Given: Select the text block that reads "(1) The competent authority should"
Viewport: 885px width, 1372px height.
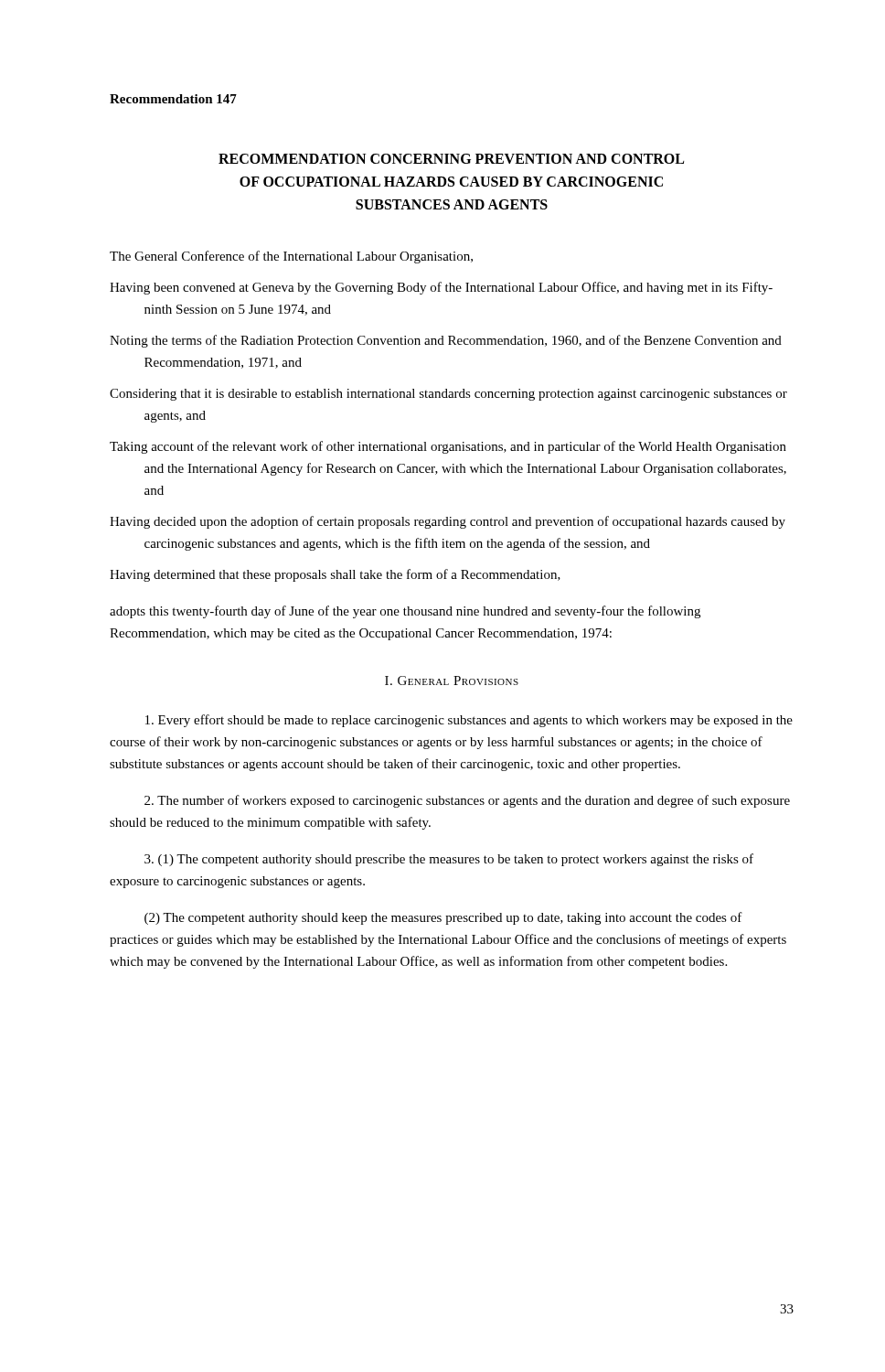Looking at the screenshot, I should 432,870.
